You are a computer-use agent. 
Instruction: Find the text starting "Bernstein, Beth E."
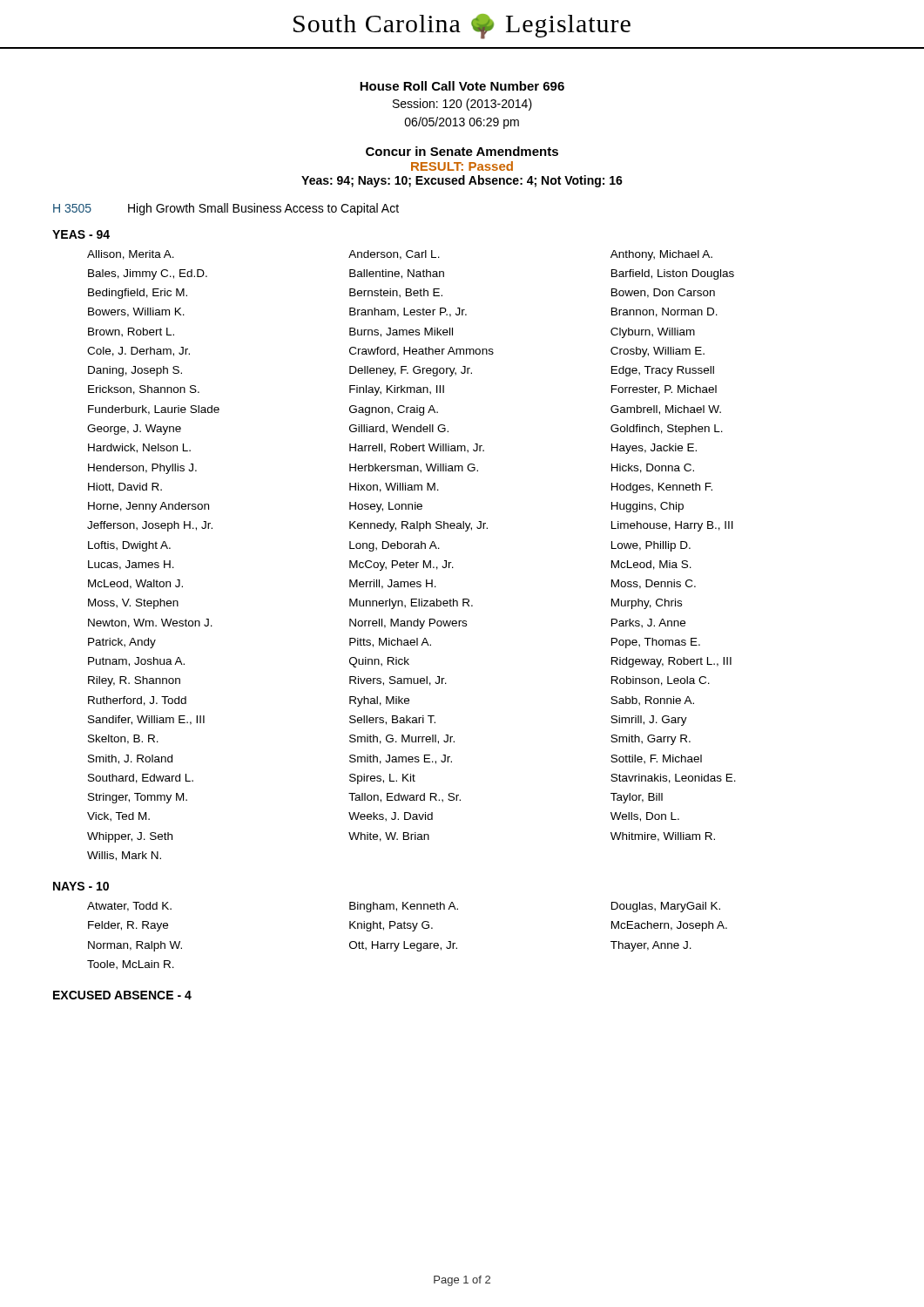[x=396, y=293]
